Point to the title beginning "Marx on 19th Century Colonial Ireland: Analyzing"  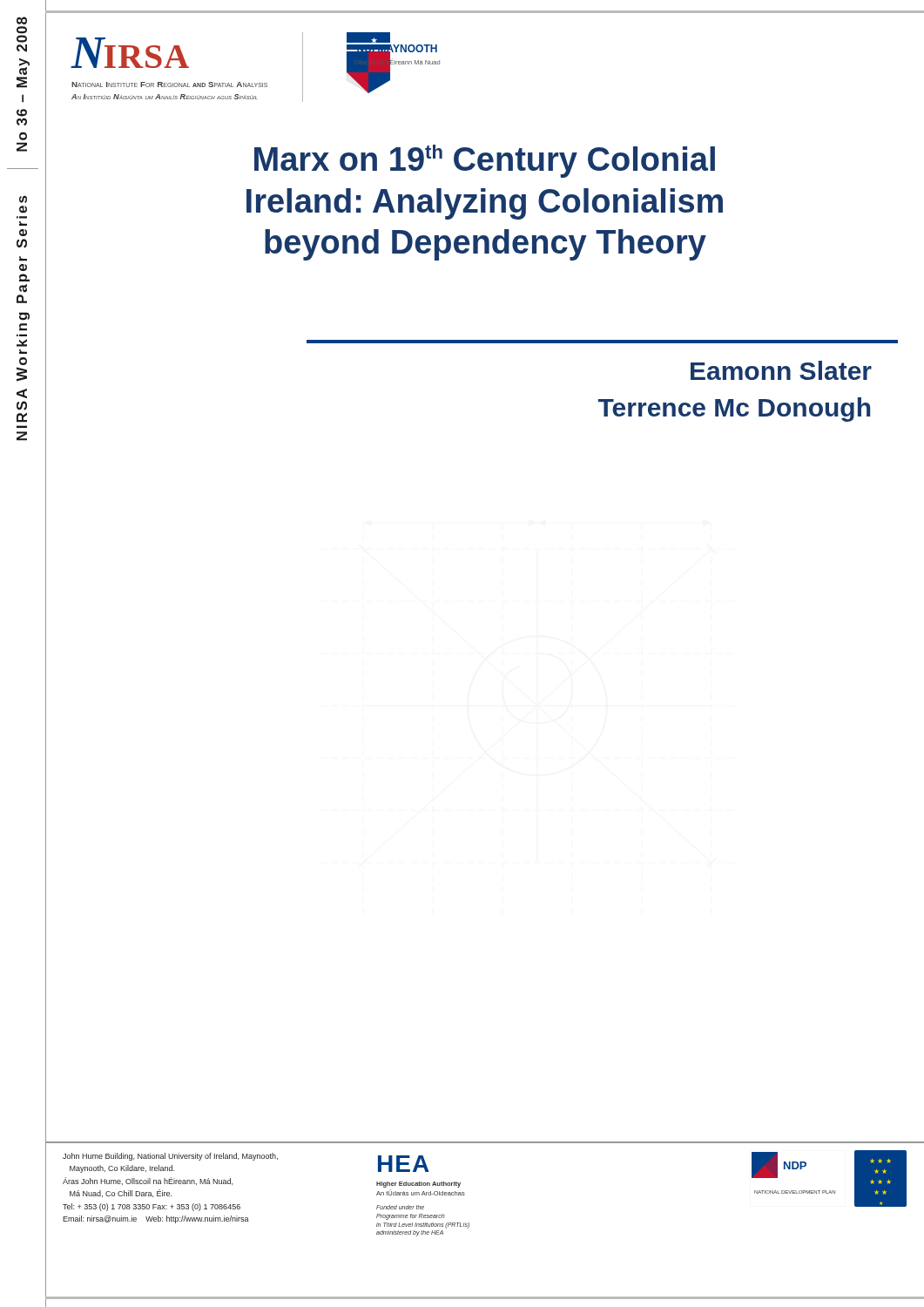(485, 202)
